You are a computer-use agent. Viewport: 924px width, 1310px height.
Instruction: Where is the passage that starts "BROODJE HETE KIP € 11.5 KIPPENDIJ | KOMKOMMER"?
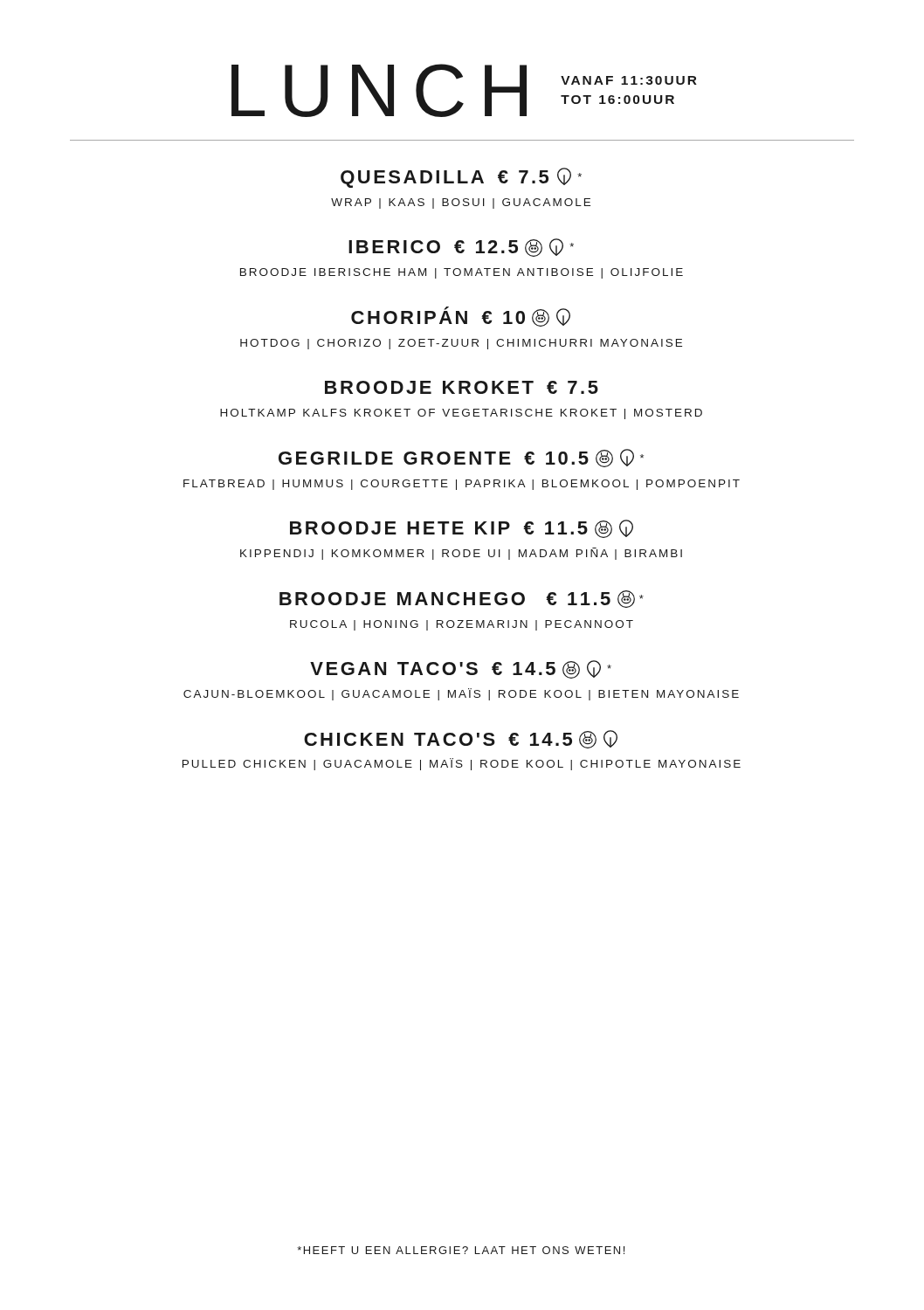tap(462, 539)
